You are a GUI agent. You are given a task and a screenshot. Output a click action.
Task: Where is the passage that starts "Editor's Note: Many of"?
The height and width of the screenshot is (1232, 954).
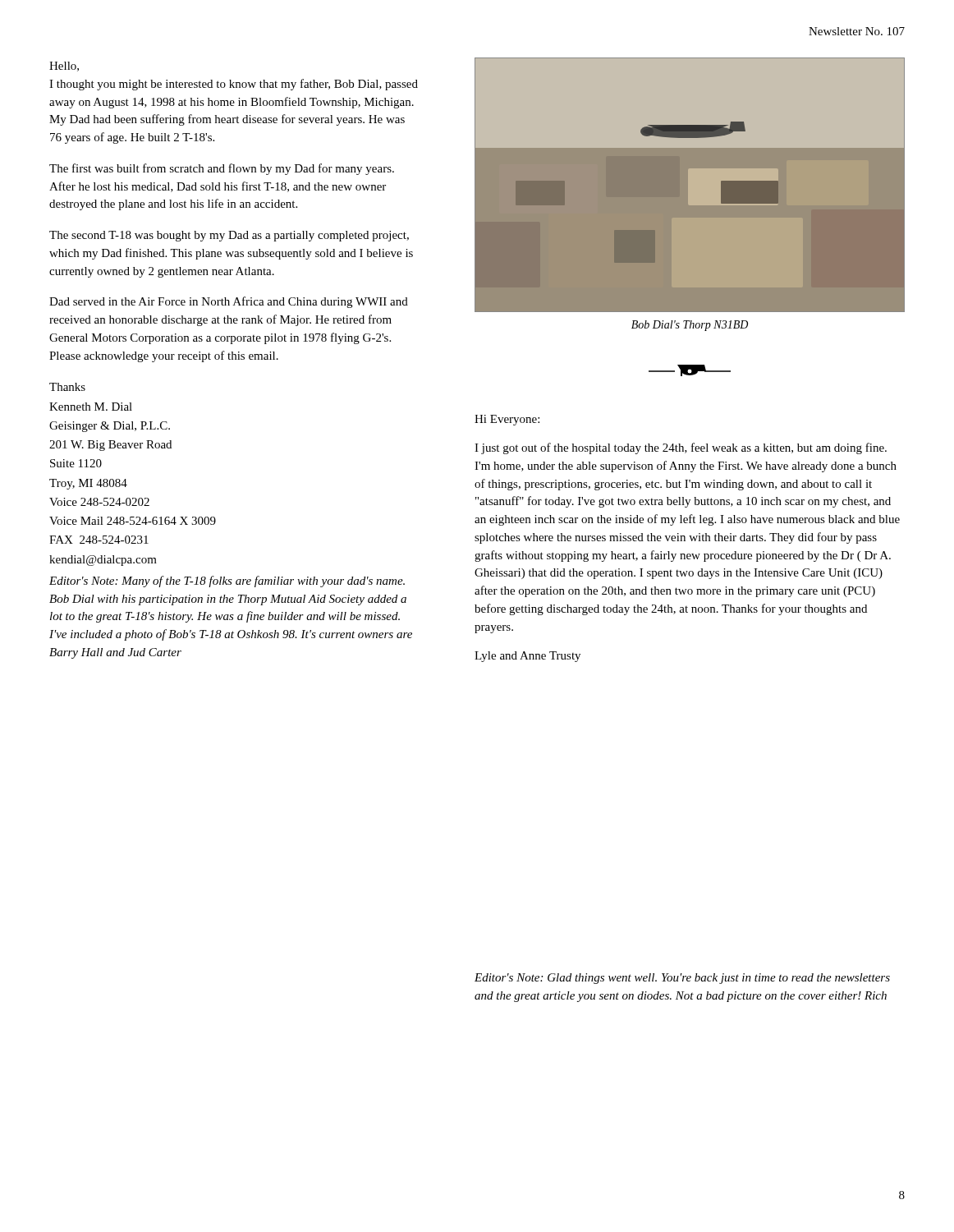coord(234,617)
